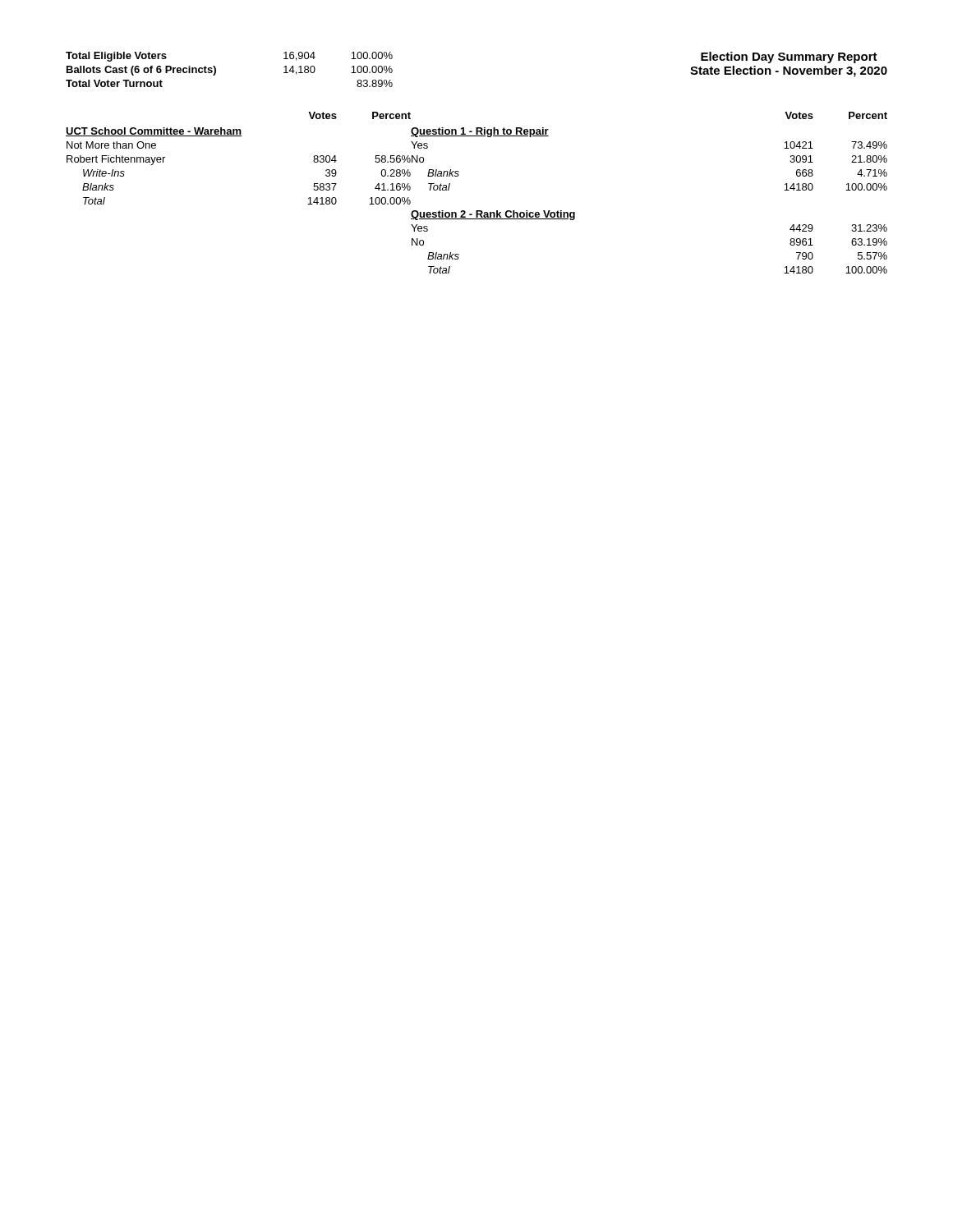Image resolution: width=953 pixels, height=1232 pixels.
Task: Select the table that reads "Question 2 - Rank"
Action: [x=649, y=242]
